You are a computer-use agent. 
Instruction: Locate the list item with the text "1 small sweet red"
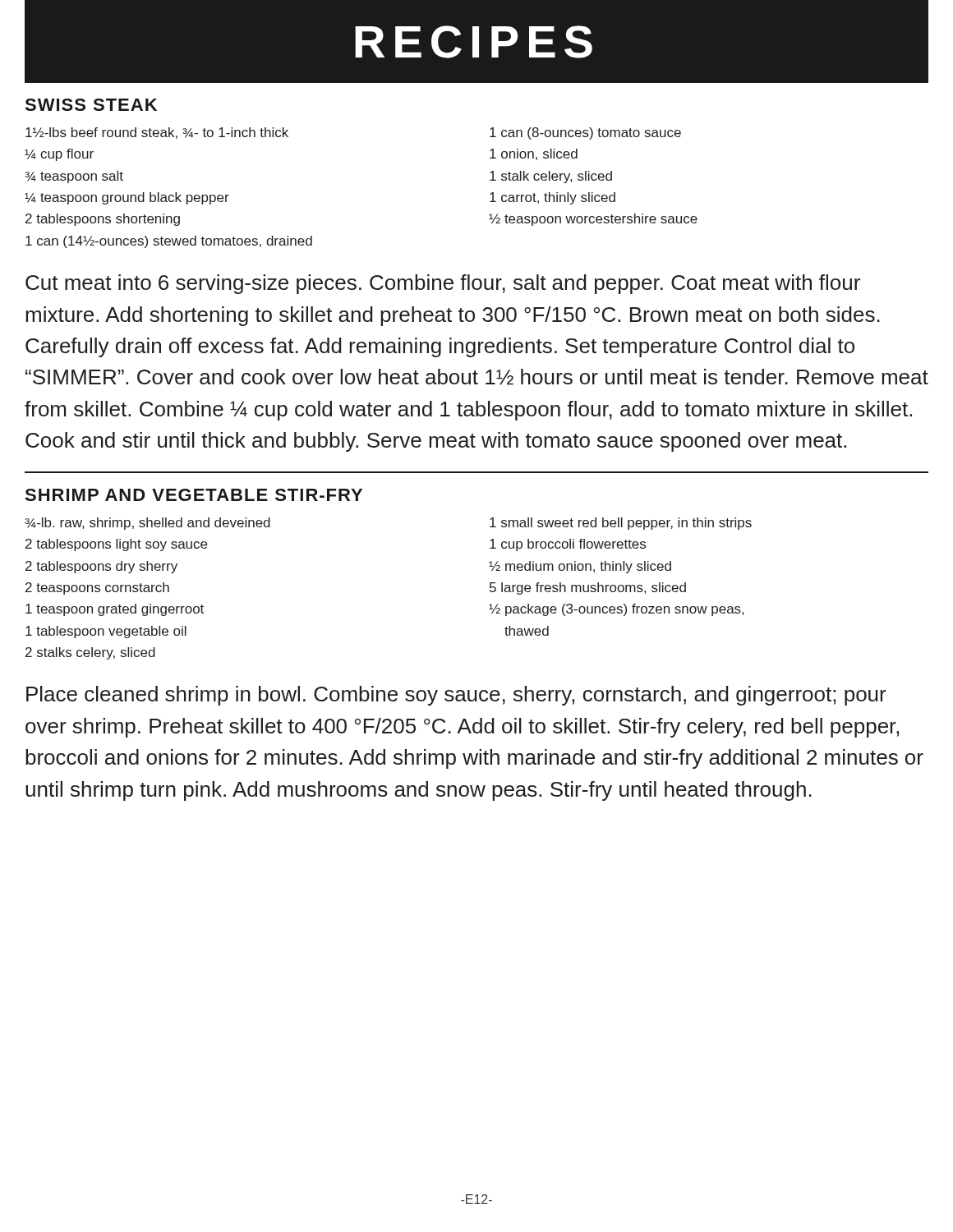point(620,523)
